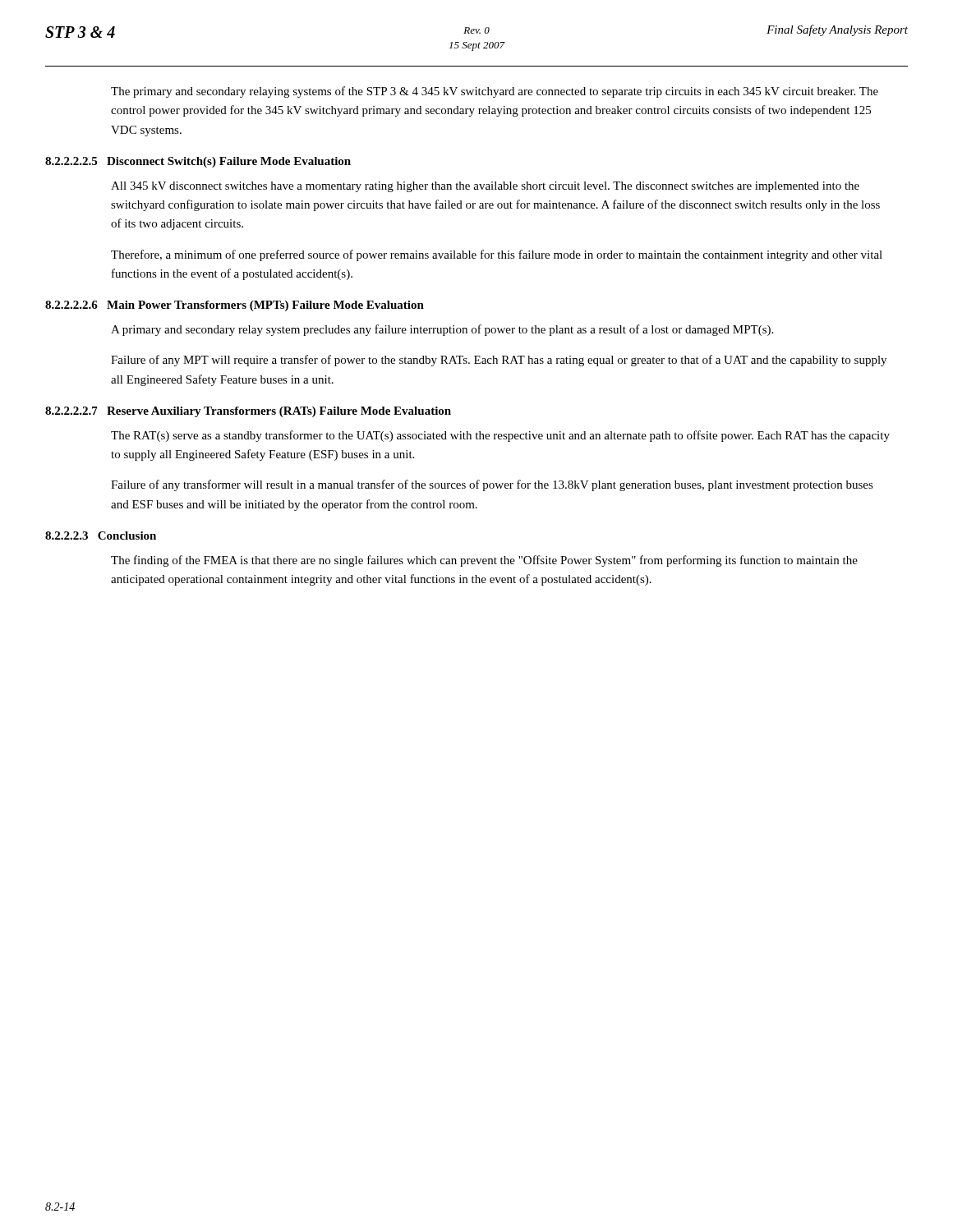This screenshot has width=953, height=1232.
Task: Locate the block starting "All 345 kV"
Action: pyautogui.click(x=496, y=205)
